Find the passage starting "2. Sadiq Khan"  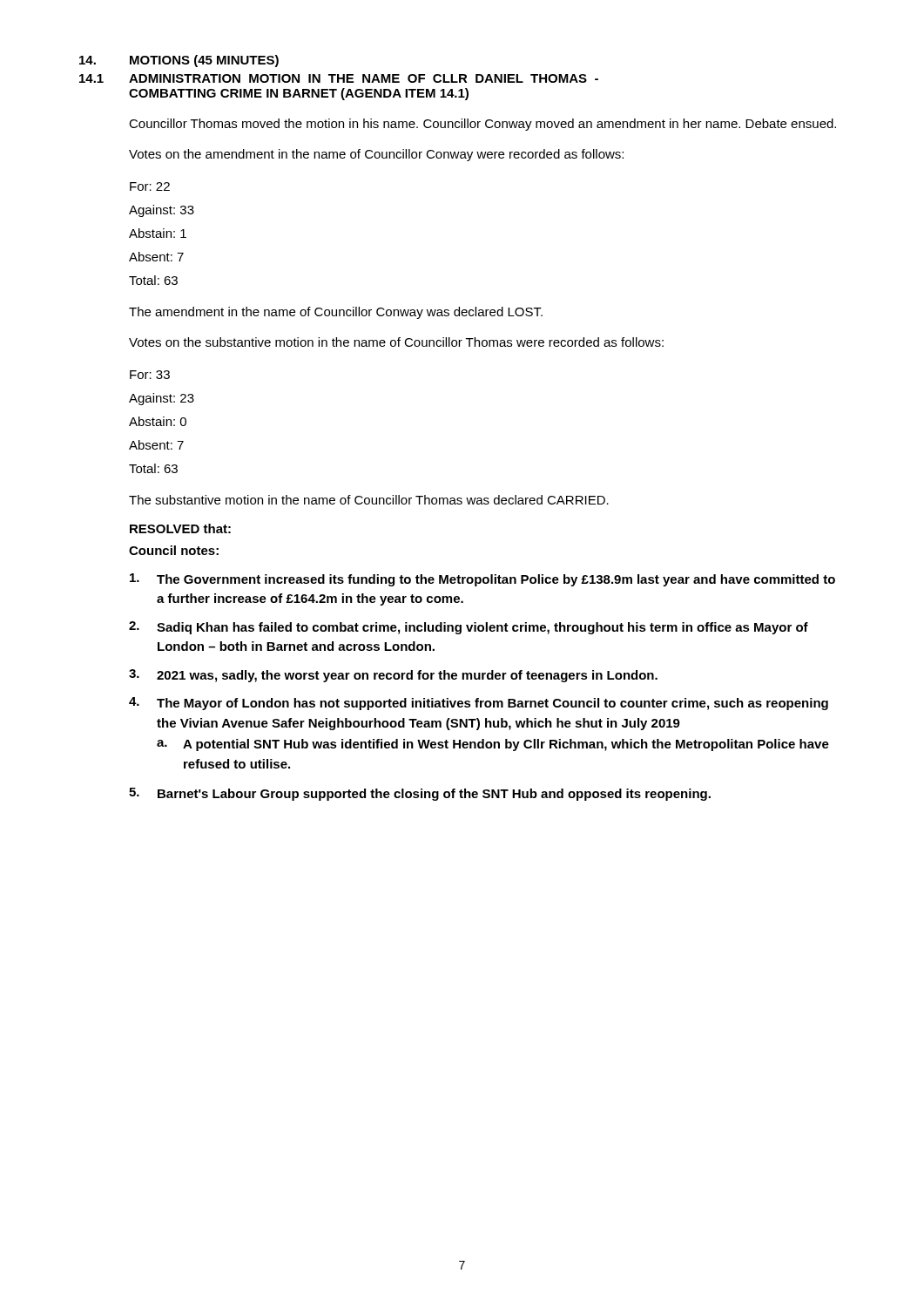487,637
